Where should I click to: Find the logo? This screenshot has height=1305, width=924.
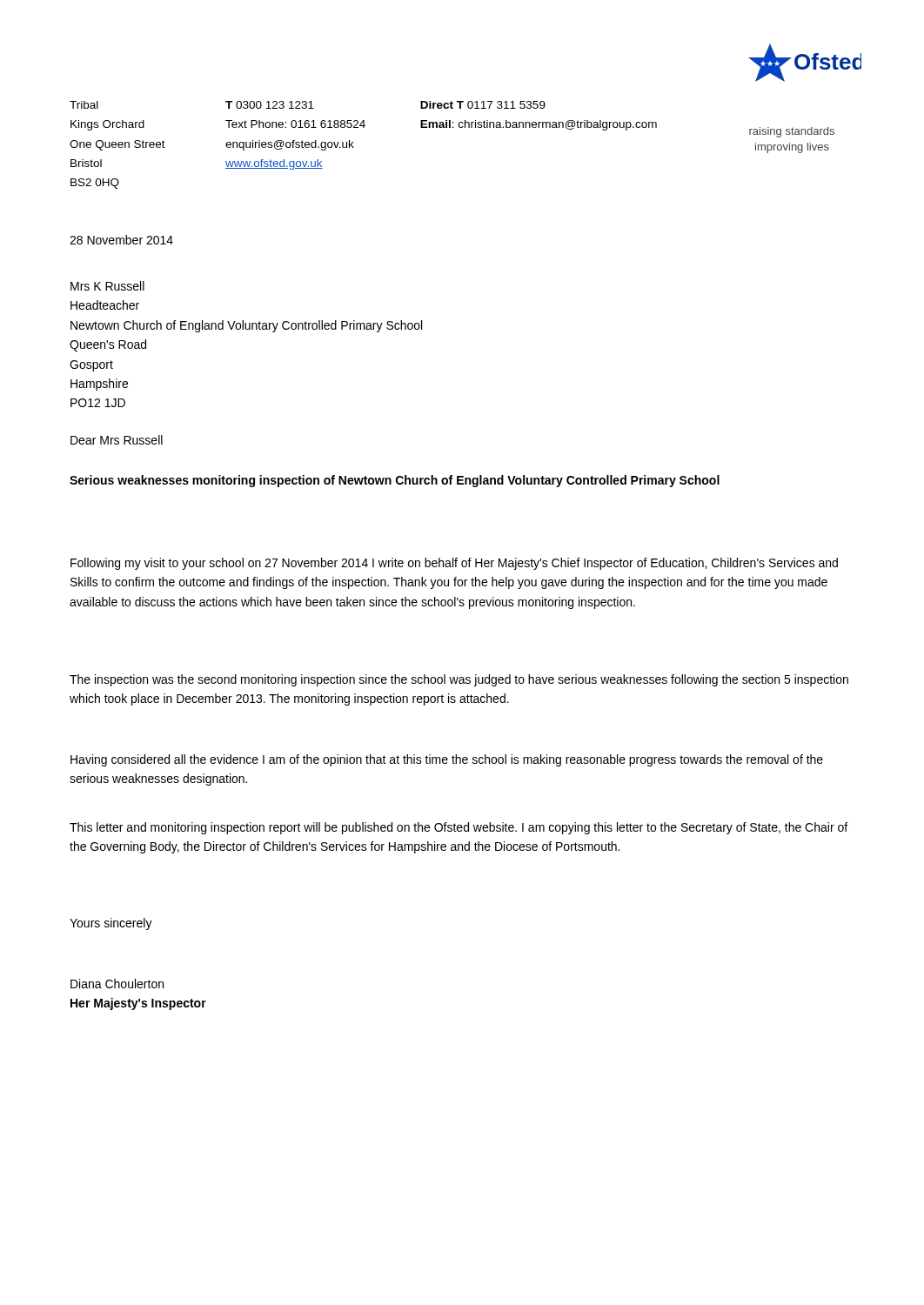point(792,98)
